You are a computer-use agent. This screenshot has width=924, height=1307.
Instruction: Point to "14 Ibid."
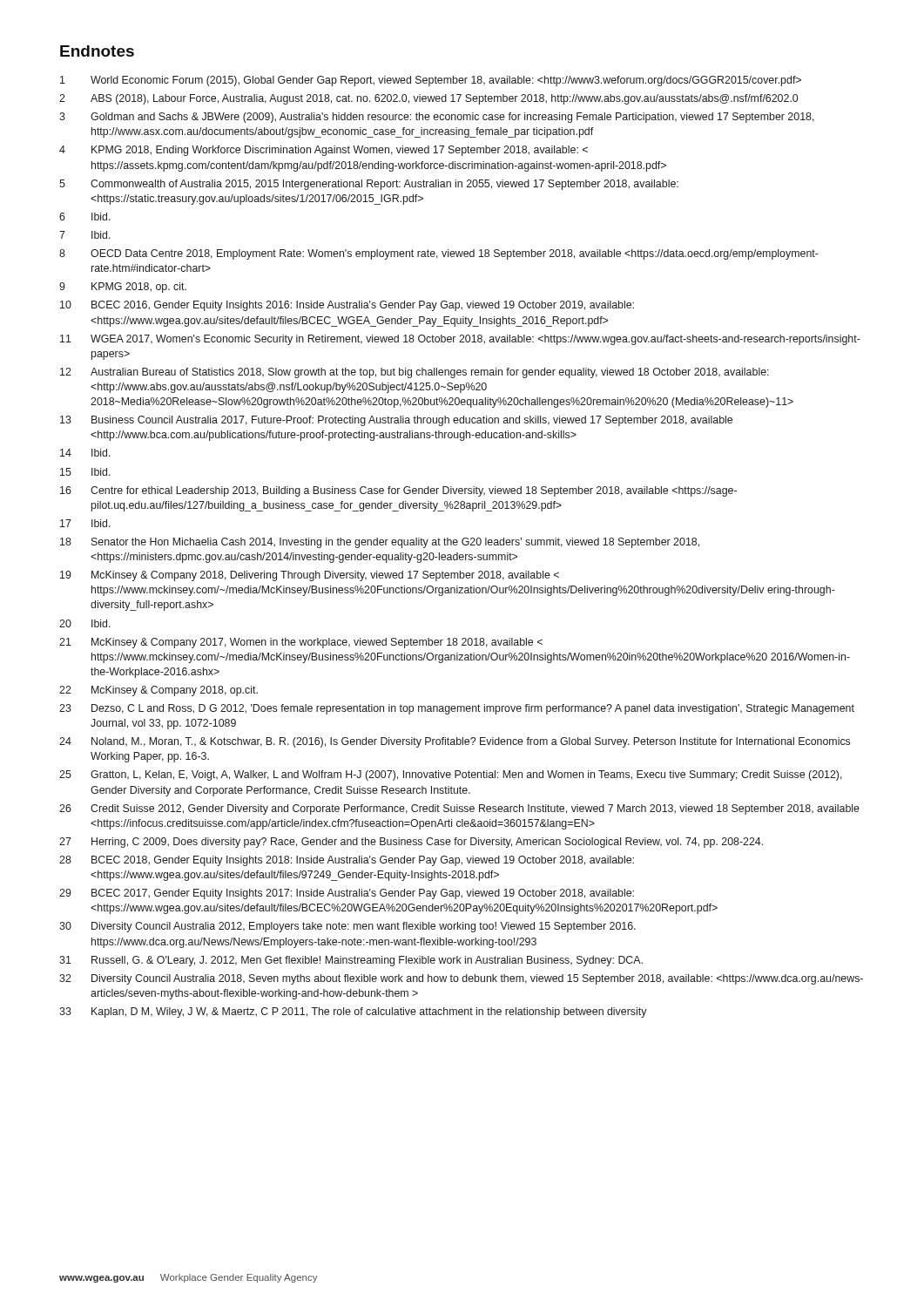click(x=101, y=453)
